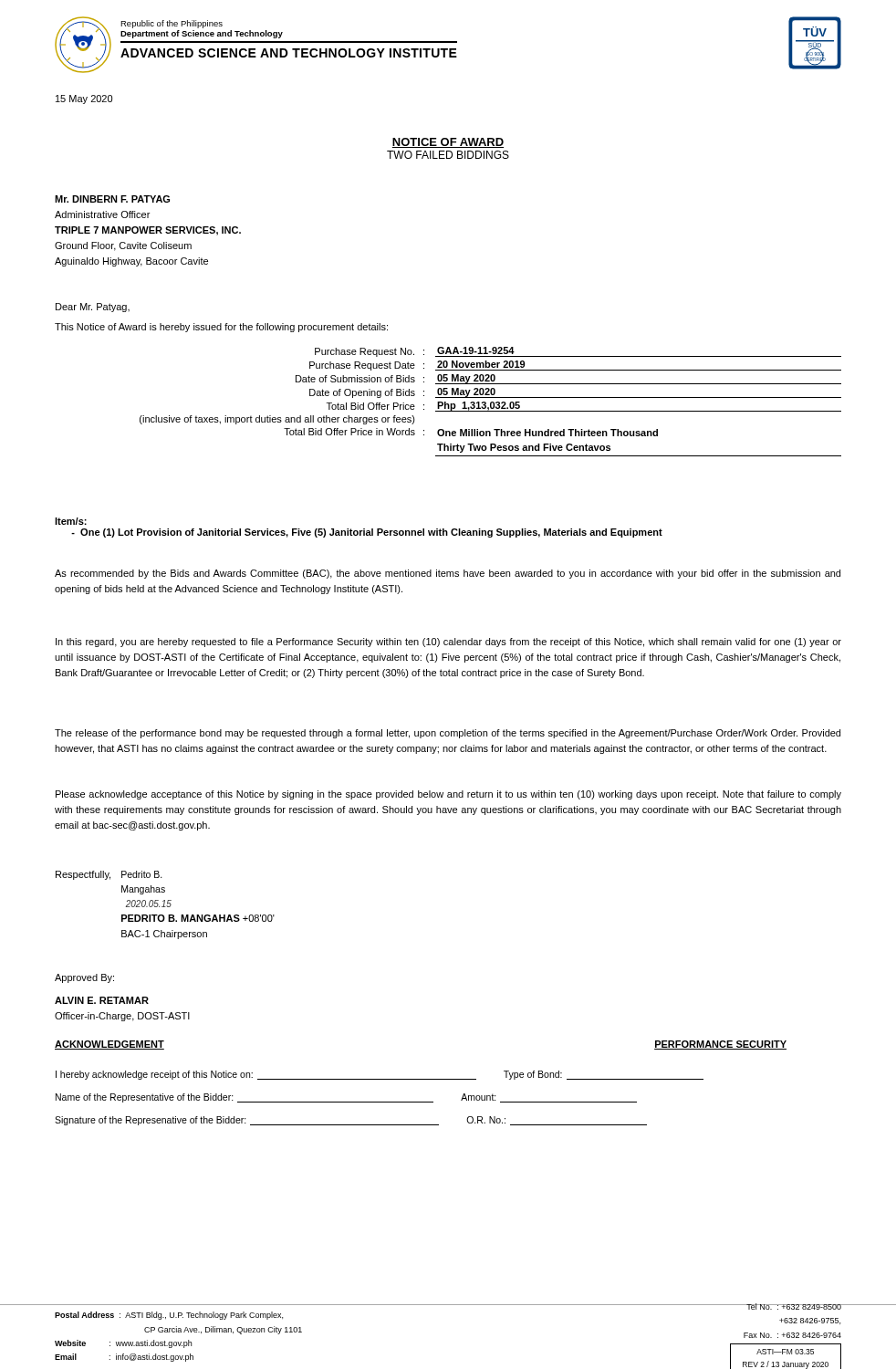Find the element starting "Dear Mr. Patyag,"

(x=92, y=307)
